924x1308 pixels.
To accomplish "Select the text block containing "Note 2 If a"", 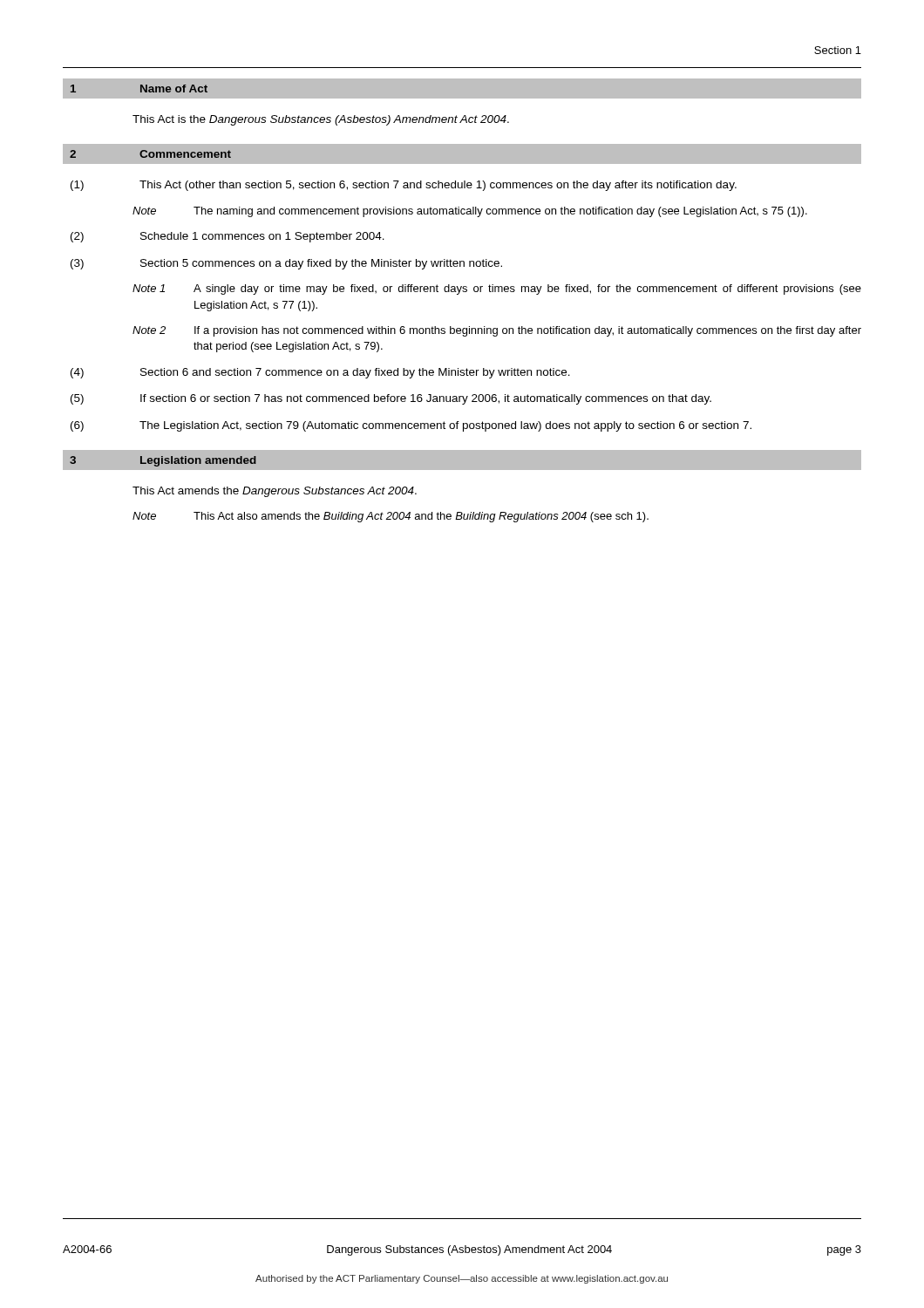I will 497,339.
